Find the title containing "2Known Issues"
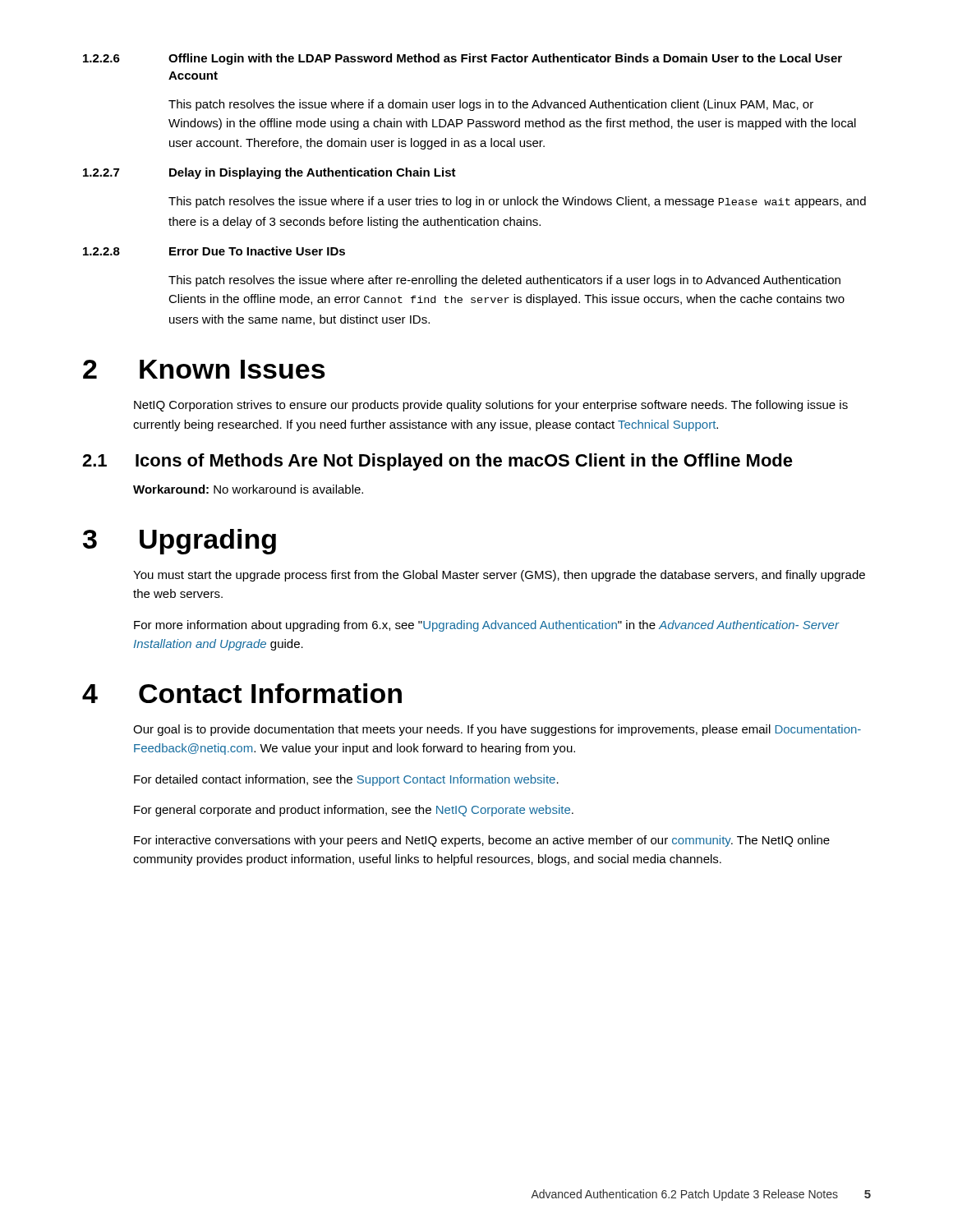953x1232 pixels. point(204,369)
